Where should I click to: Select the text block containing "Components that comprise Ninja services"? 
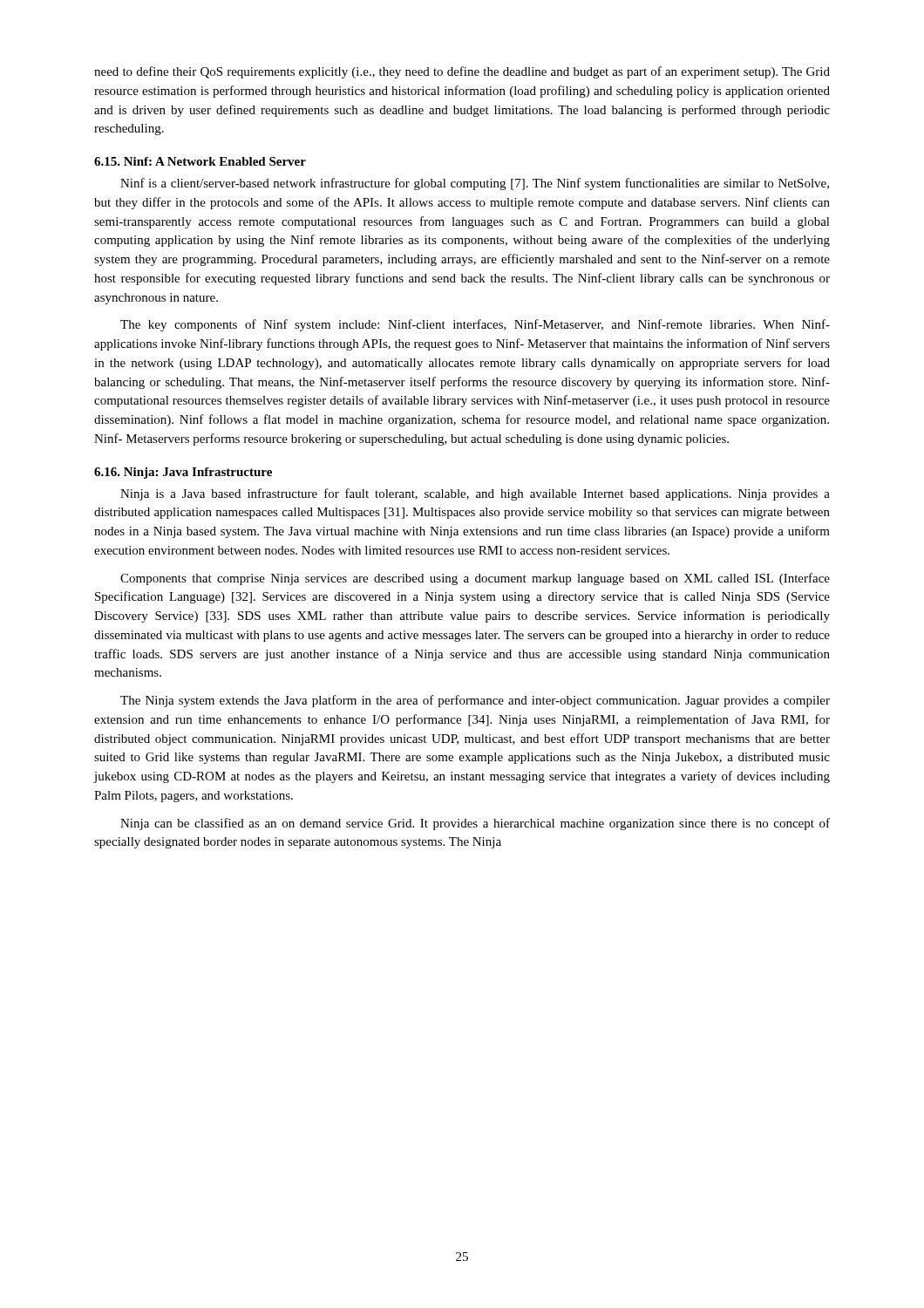pyautogui.click(x=462, y=626)
